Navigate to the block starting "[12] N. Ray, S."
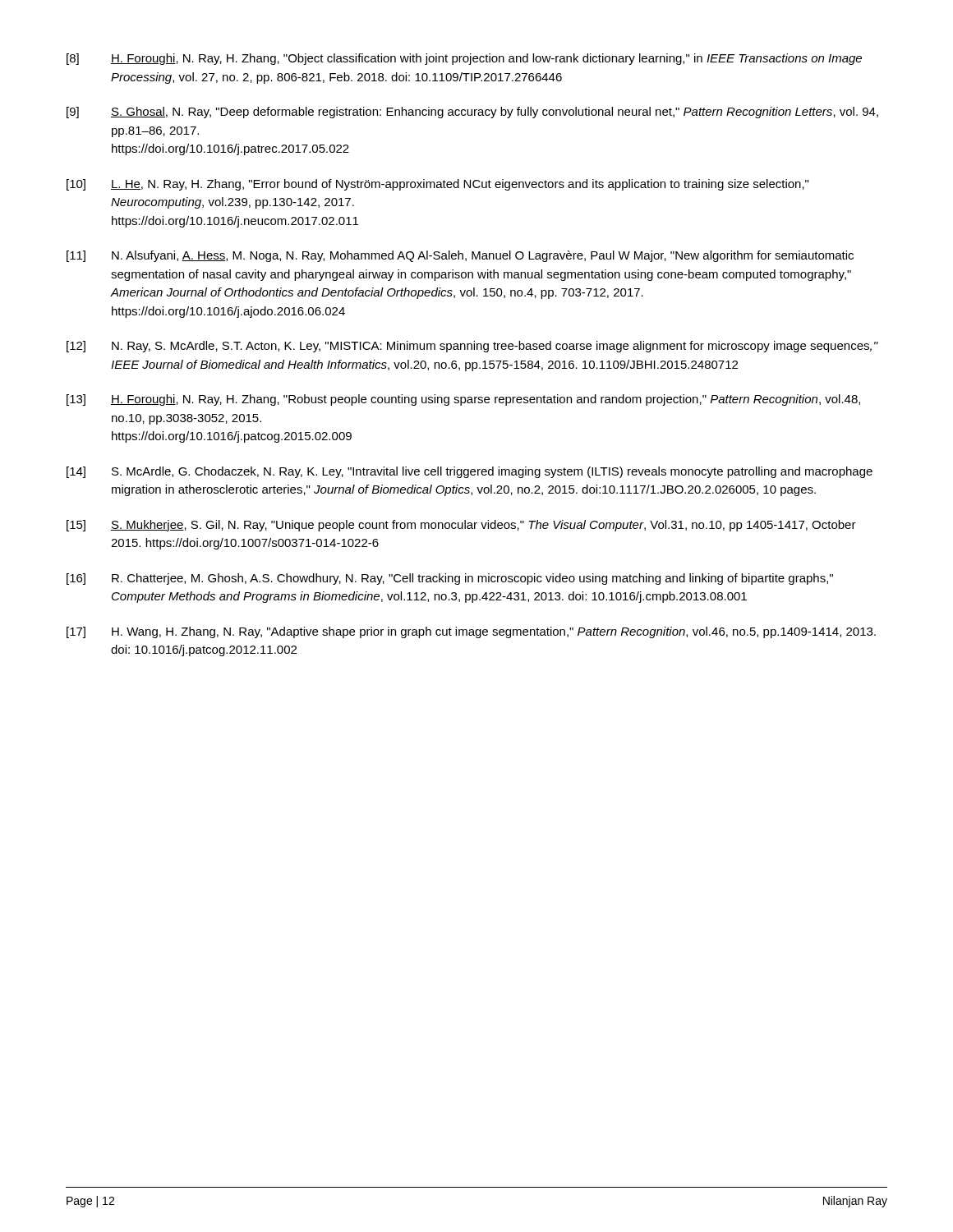Screen dimensions: 1232x953 tap(476, 355)
